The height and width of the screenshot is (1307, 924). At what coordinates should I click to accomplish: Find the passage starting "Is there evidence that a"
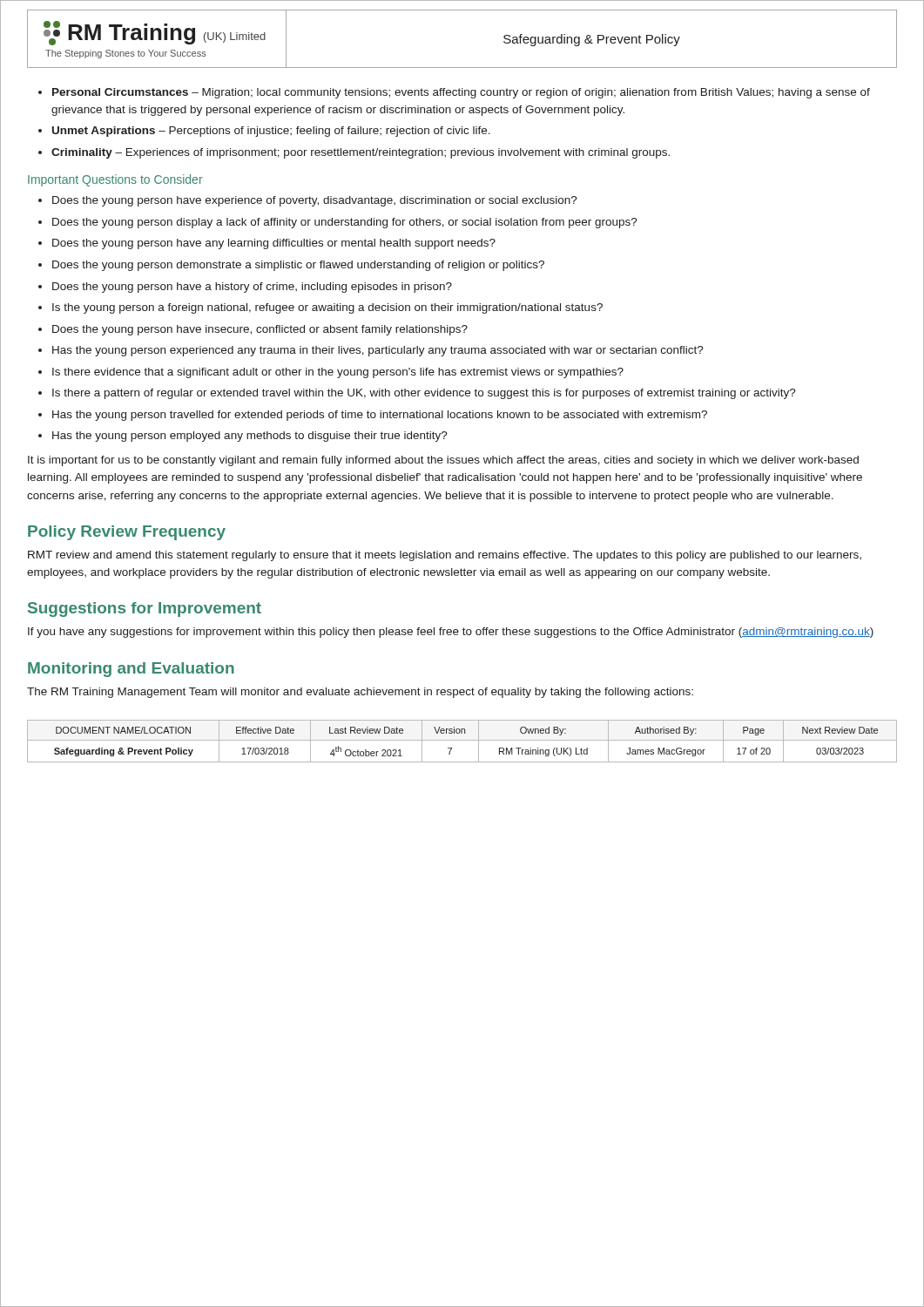pos(337,371)
